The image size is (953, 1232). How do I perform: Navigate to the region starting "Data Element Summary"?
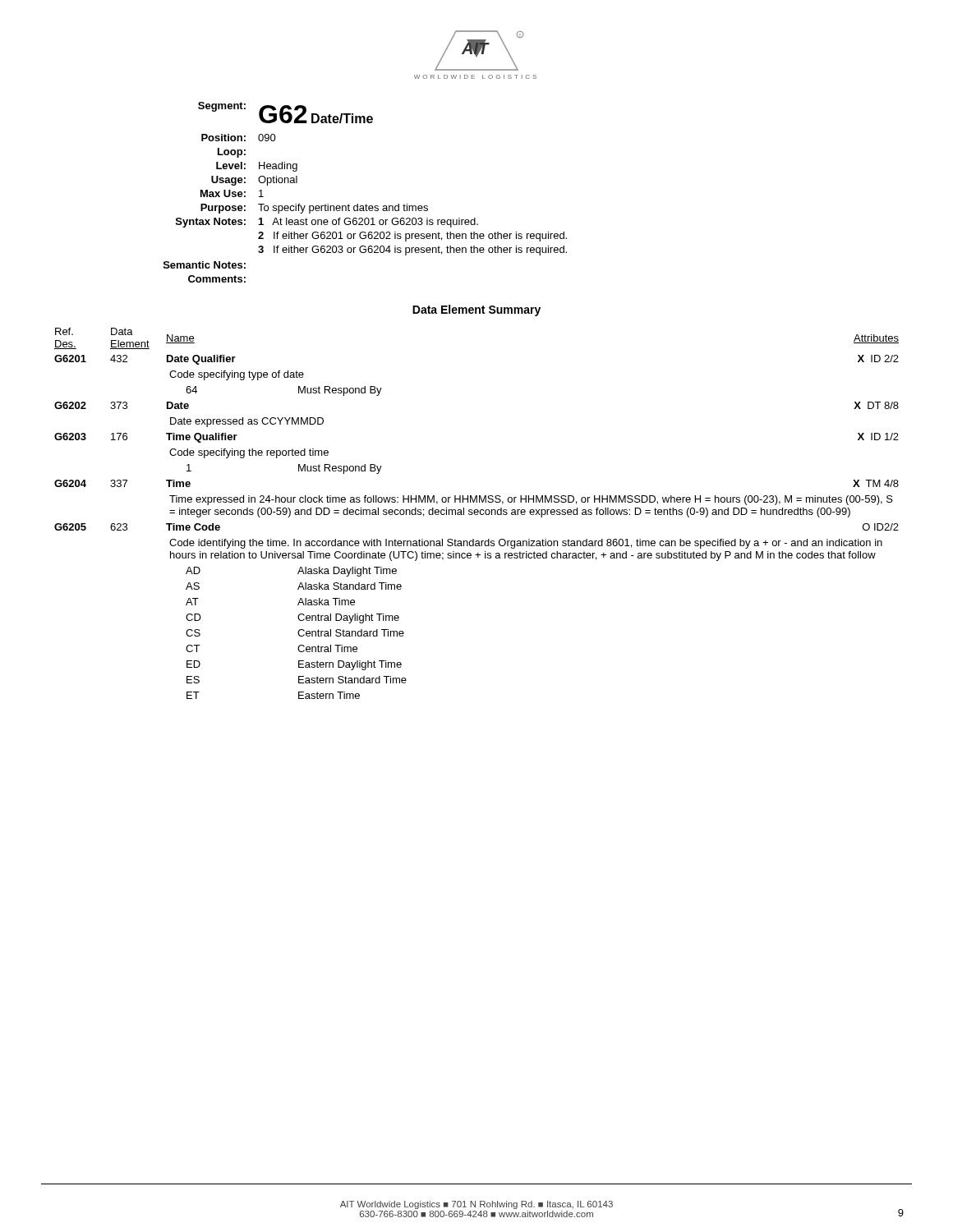476,310
